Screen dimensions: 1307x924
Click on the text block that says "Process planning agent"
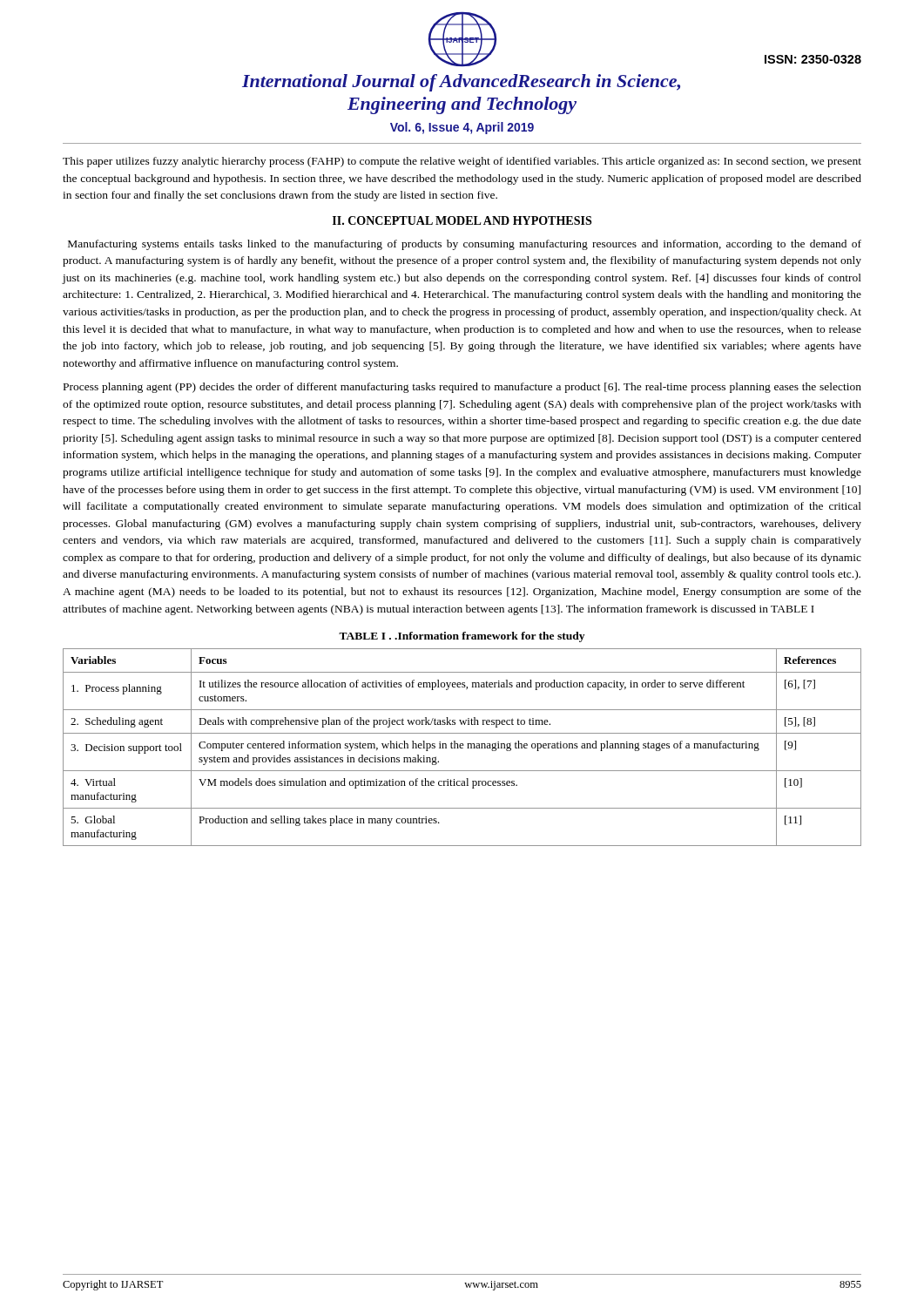(x=462, y=497)
